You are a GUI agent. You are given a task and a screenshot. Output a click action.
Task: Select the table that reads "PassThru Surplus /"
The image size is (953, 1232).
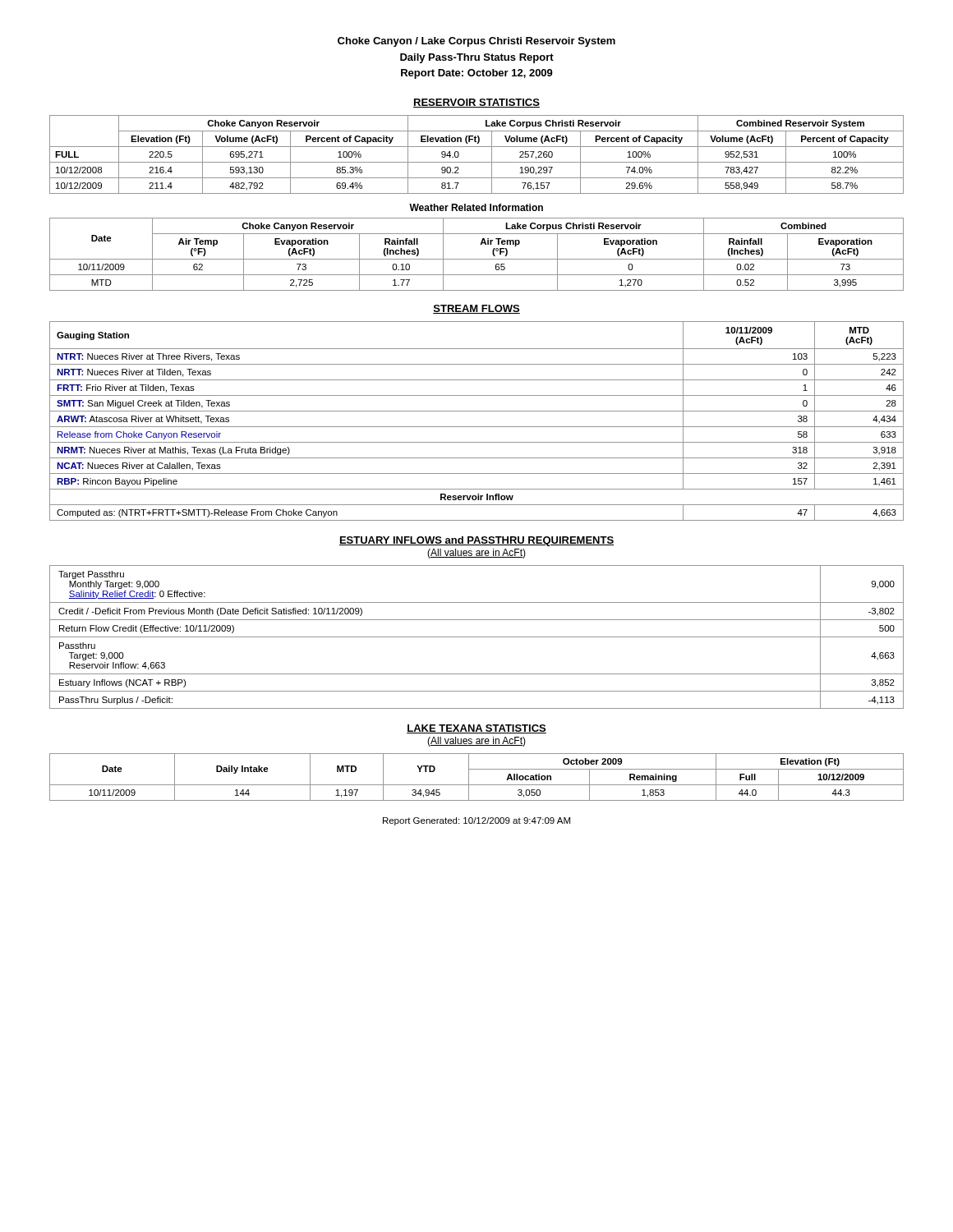[476, 637]
